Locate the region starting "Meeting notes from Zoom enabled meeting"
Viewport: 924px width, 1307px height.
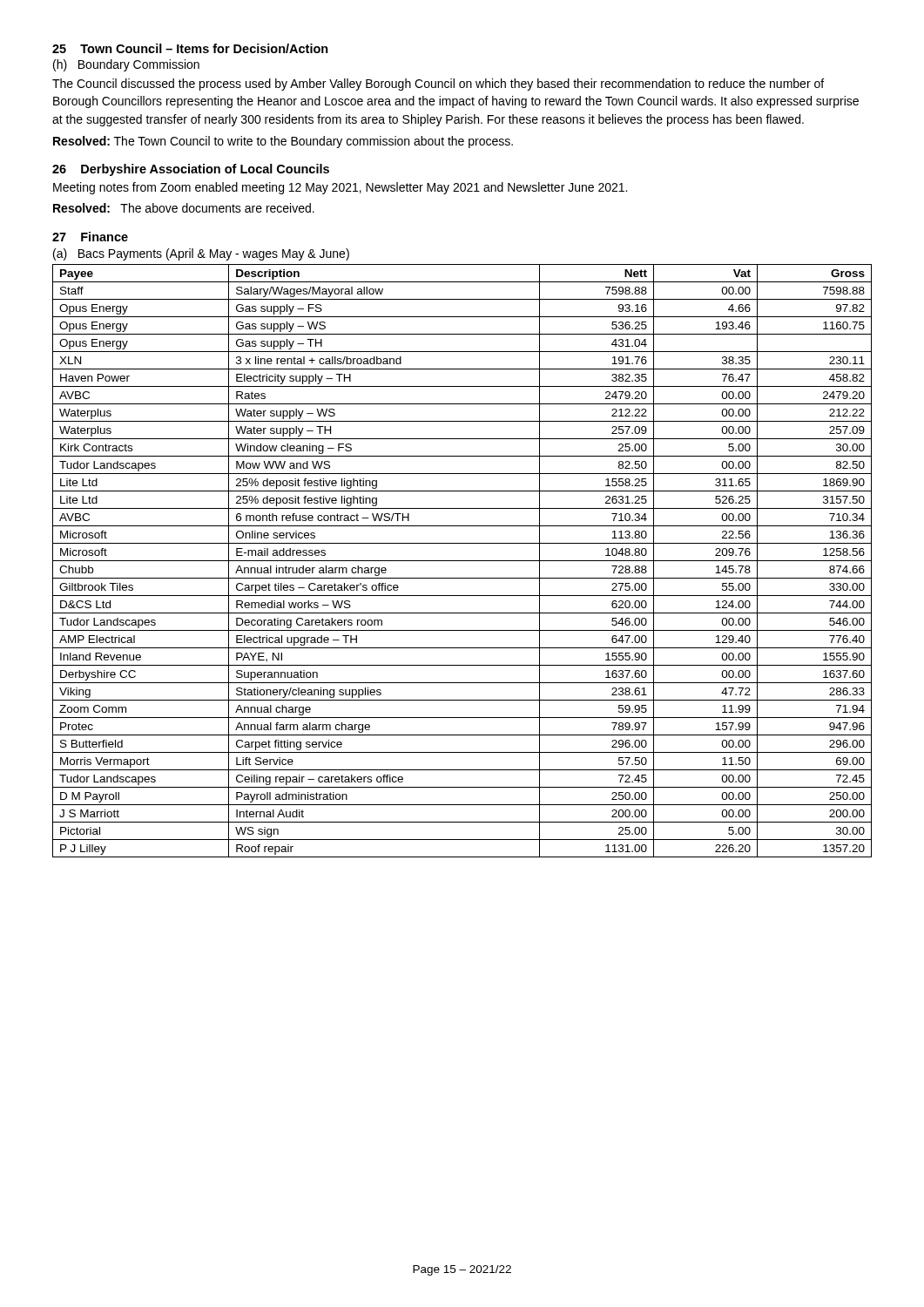point(340,187)
